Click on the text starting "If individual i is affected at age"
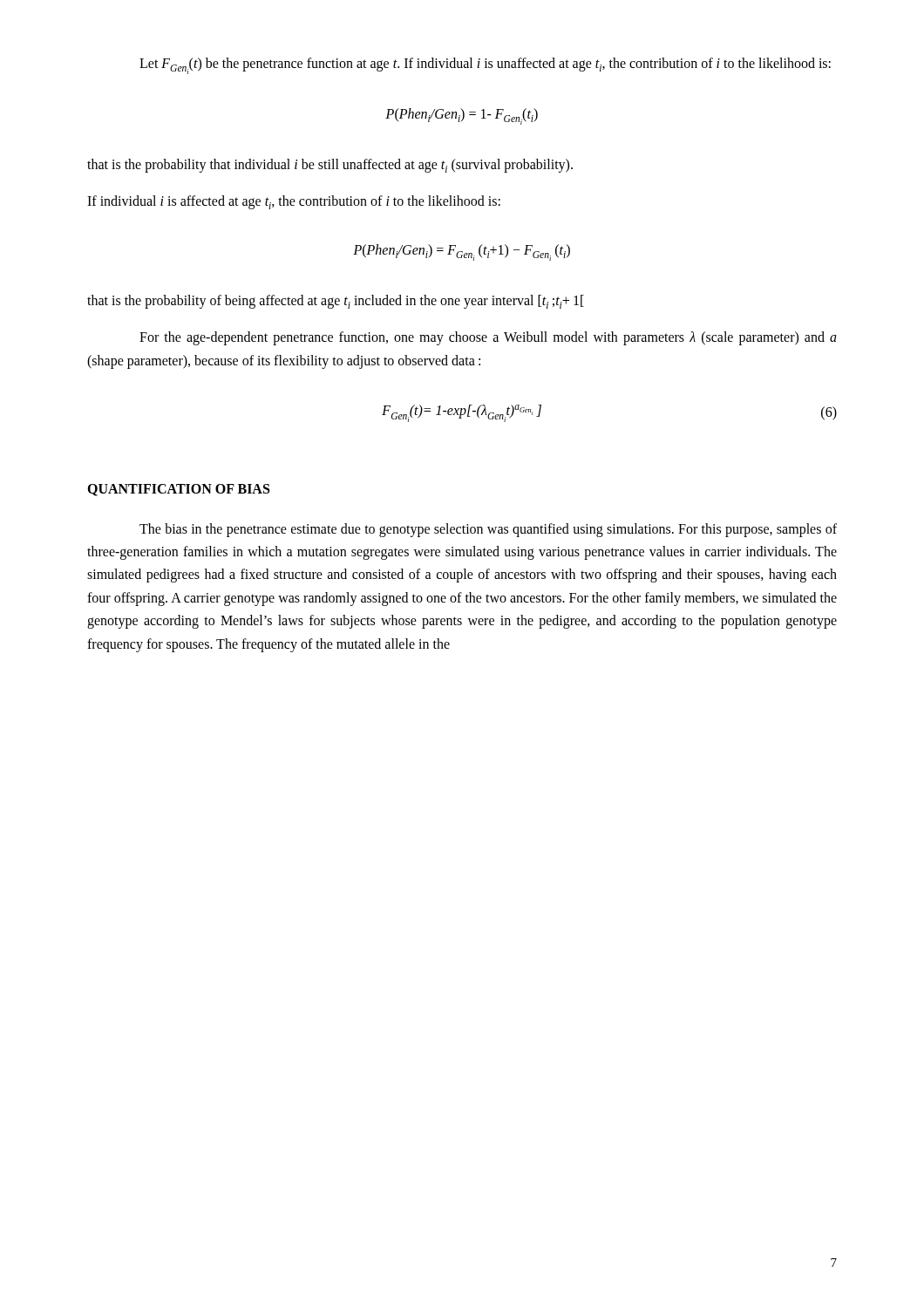This screenshot has height=1308, width=924. pyautogui.click(x=294, y=202)
